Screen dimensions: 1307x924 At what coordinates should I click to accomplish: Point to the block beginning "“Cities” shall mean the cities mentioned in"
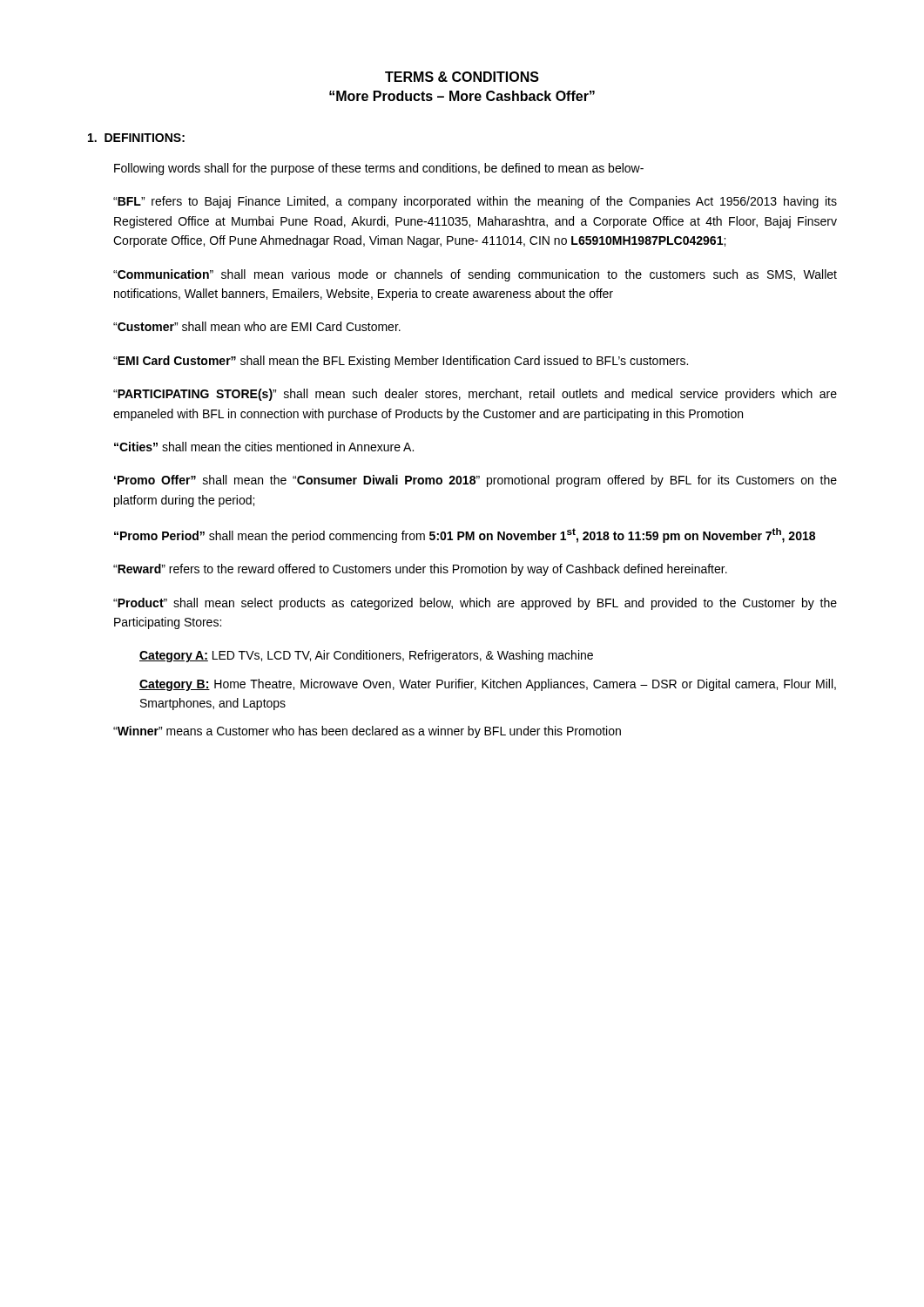coord(264,447)
